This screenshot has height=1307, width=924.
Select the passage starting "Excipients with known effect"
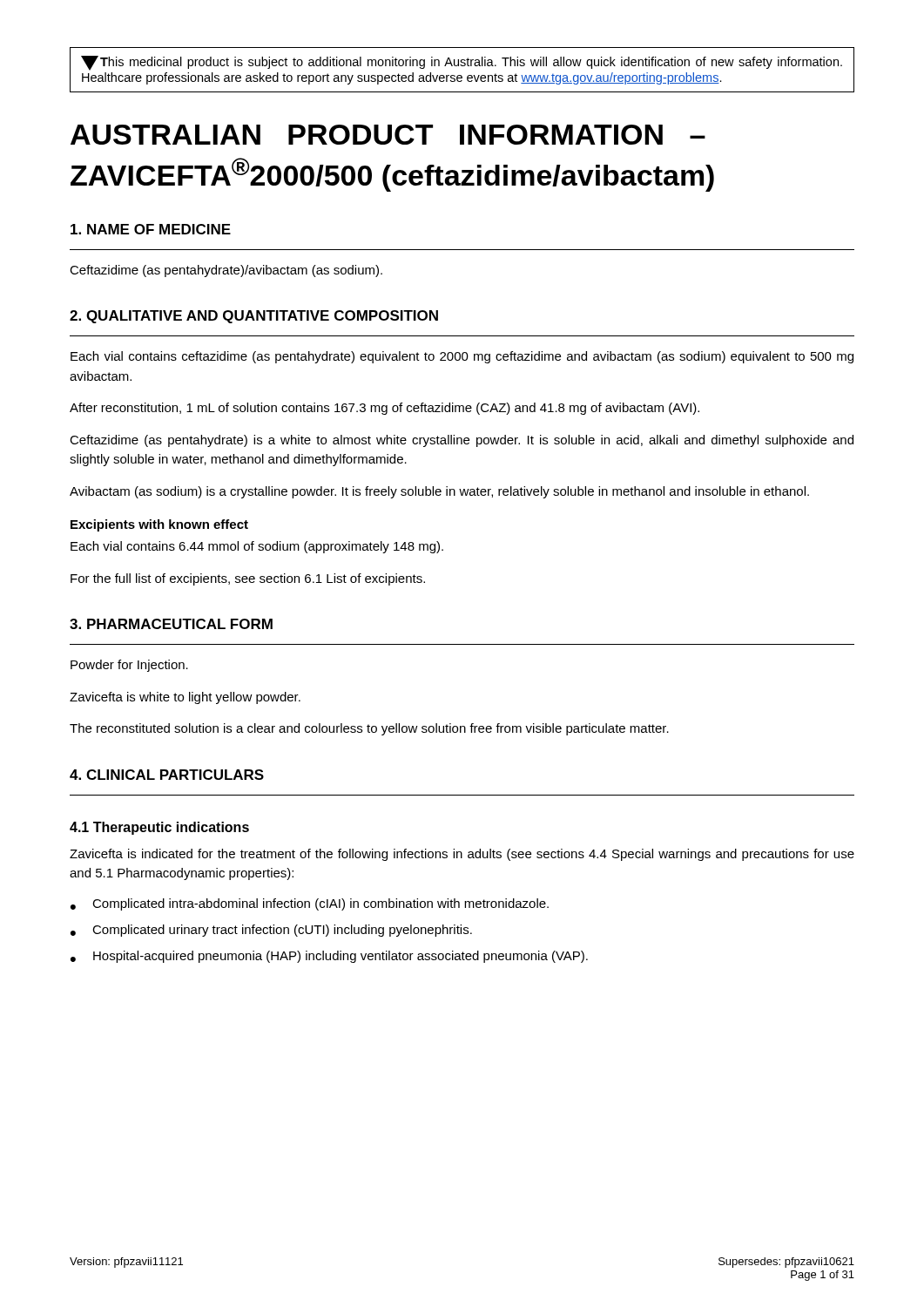[159, 524]
